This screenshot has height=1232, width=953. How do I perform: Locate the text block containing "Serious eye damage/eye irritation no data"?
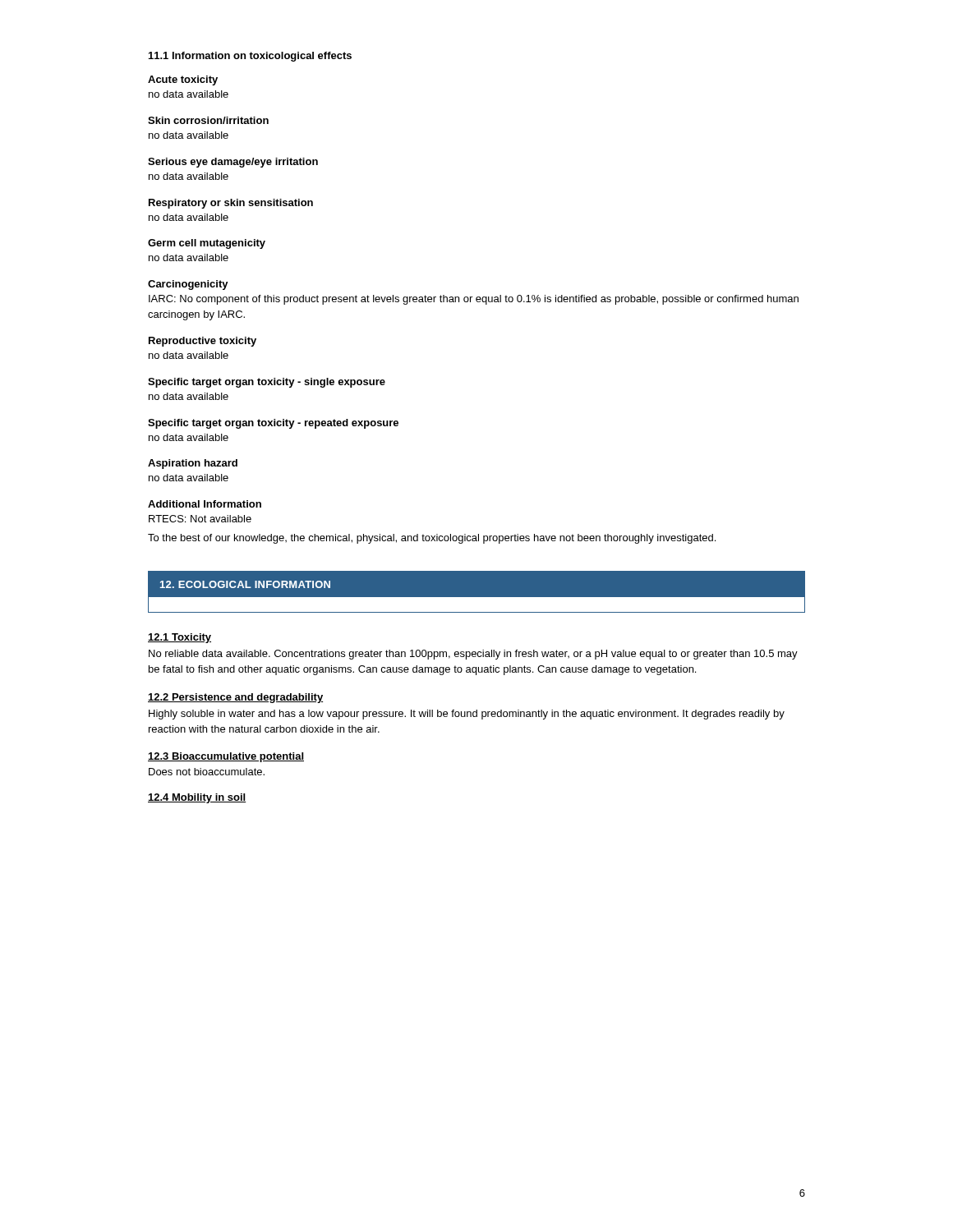point(233,163)
